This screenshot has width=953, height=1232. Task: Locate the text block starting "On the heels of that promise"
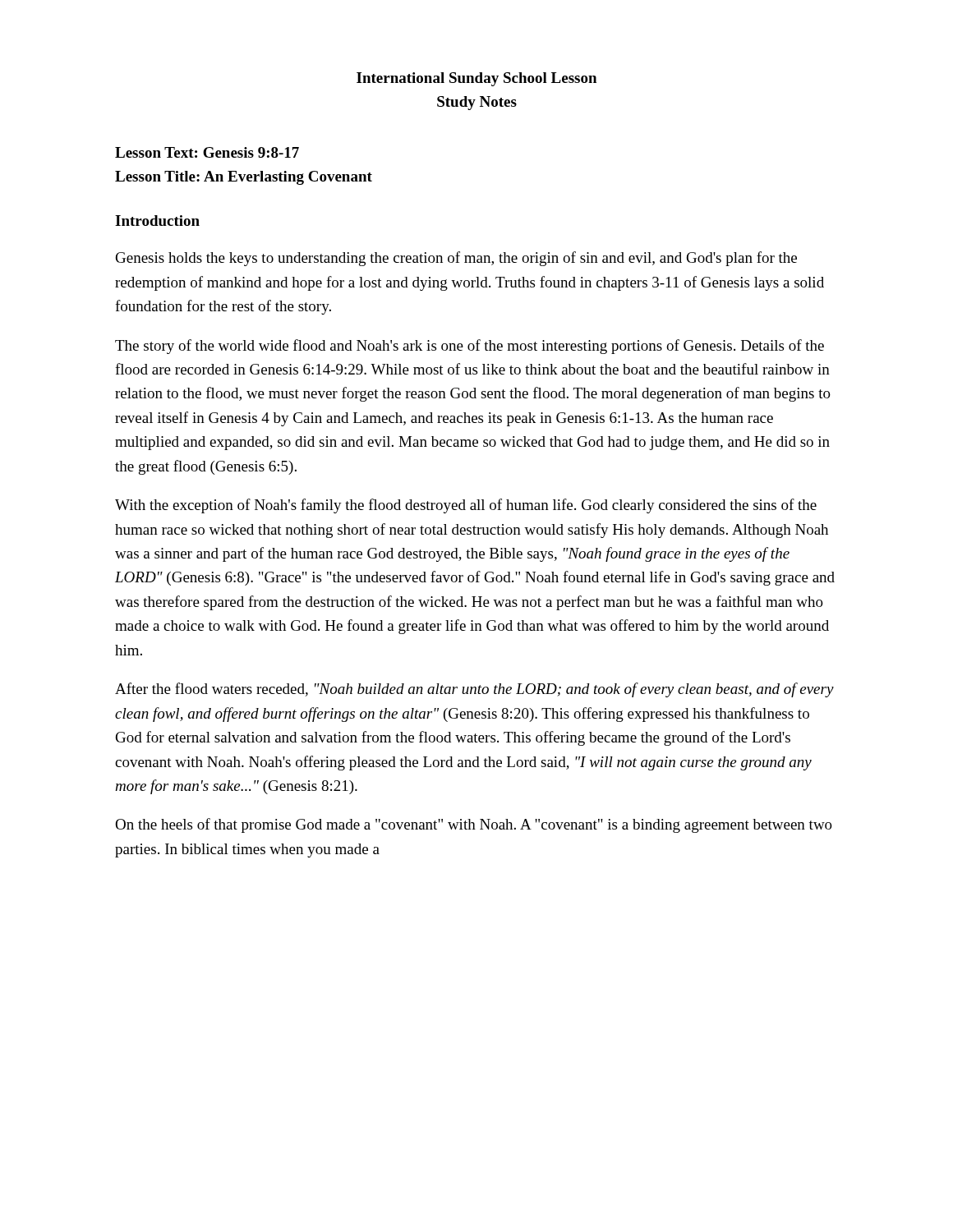click(x=476, y=837)
